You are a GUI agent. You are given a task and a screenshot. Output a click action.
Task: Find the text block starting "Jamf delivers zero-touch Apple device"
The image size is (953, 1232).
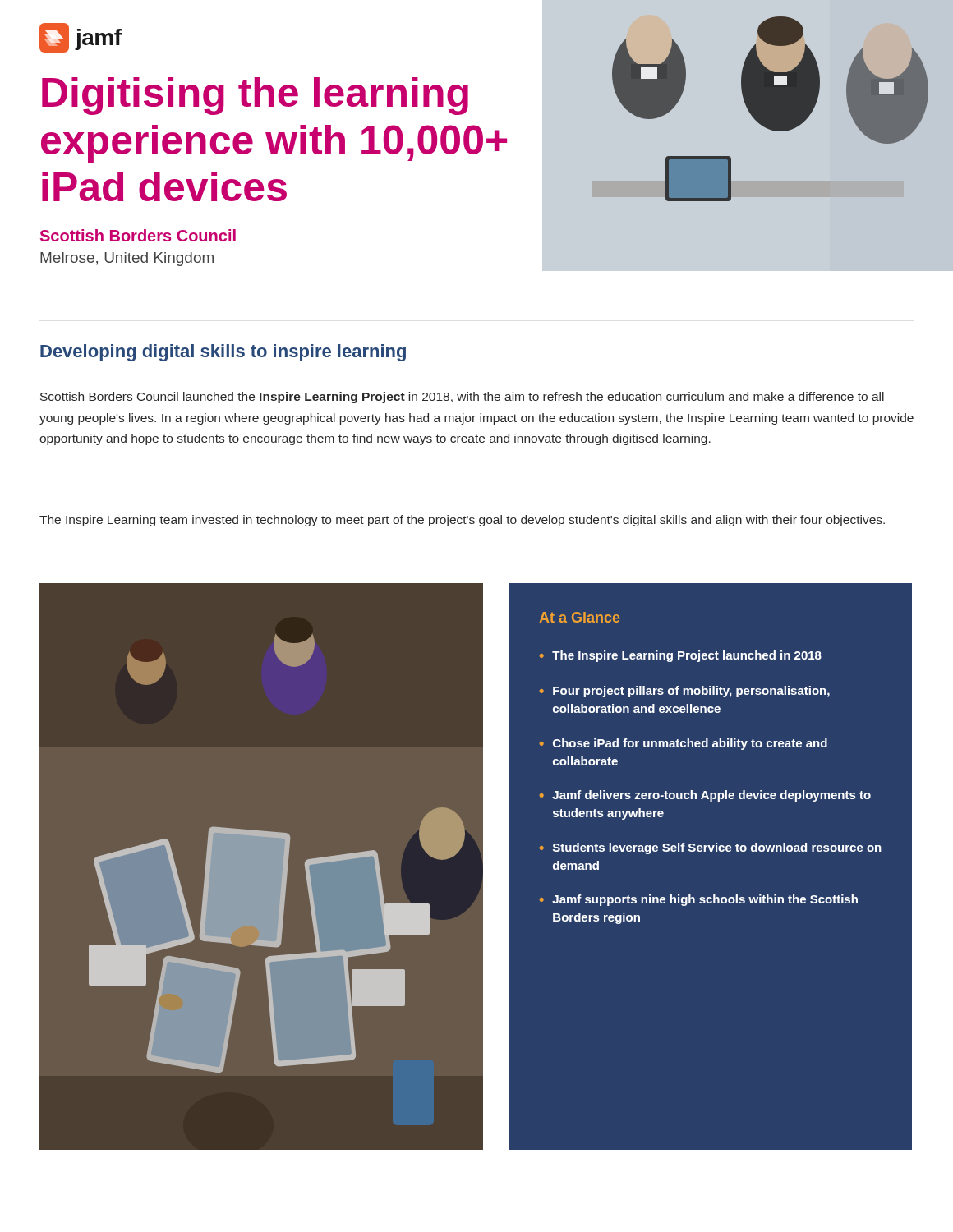click(717, 804)
